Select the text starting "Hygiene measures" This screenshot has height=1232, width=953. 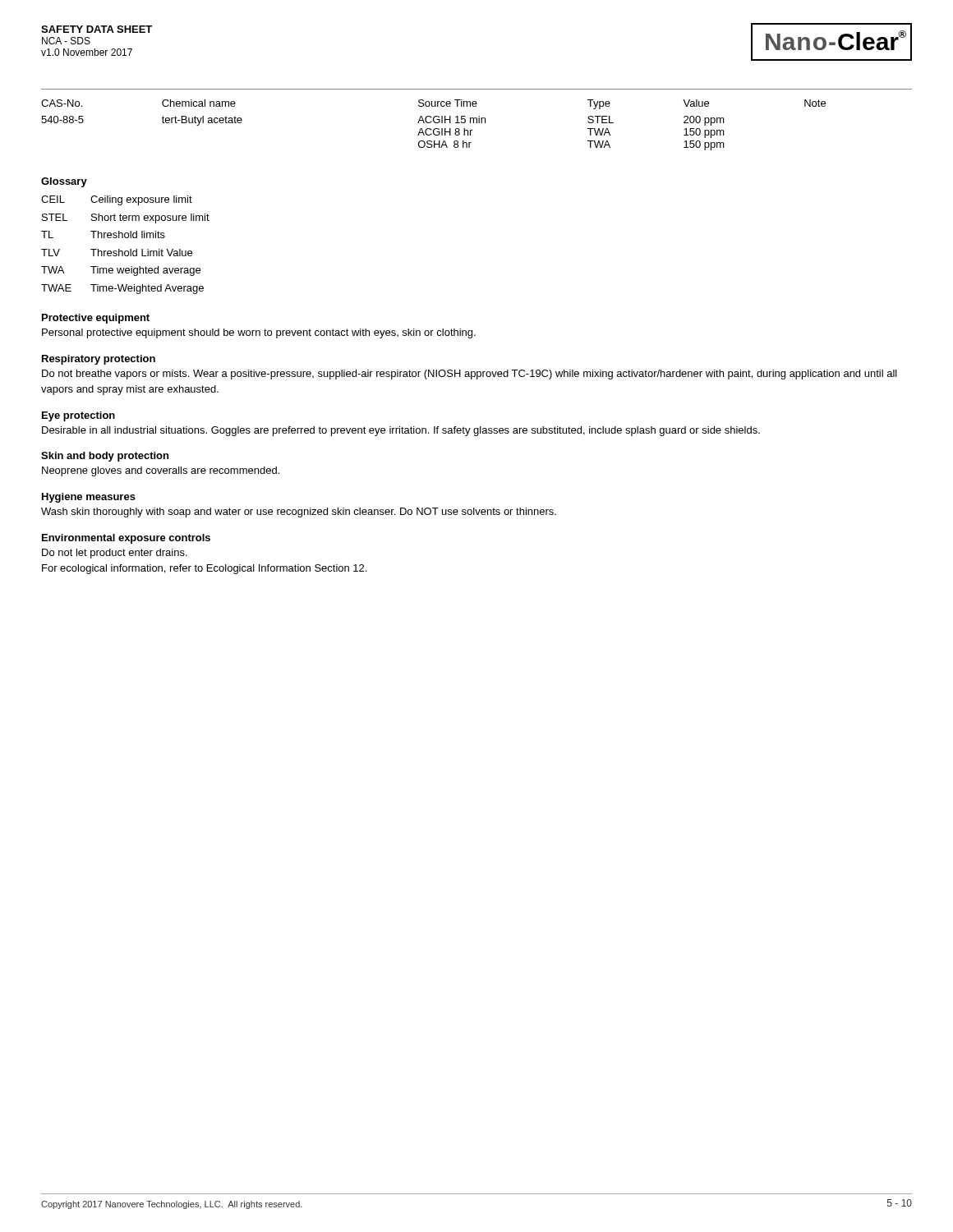coord(88,497)
